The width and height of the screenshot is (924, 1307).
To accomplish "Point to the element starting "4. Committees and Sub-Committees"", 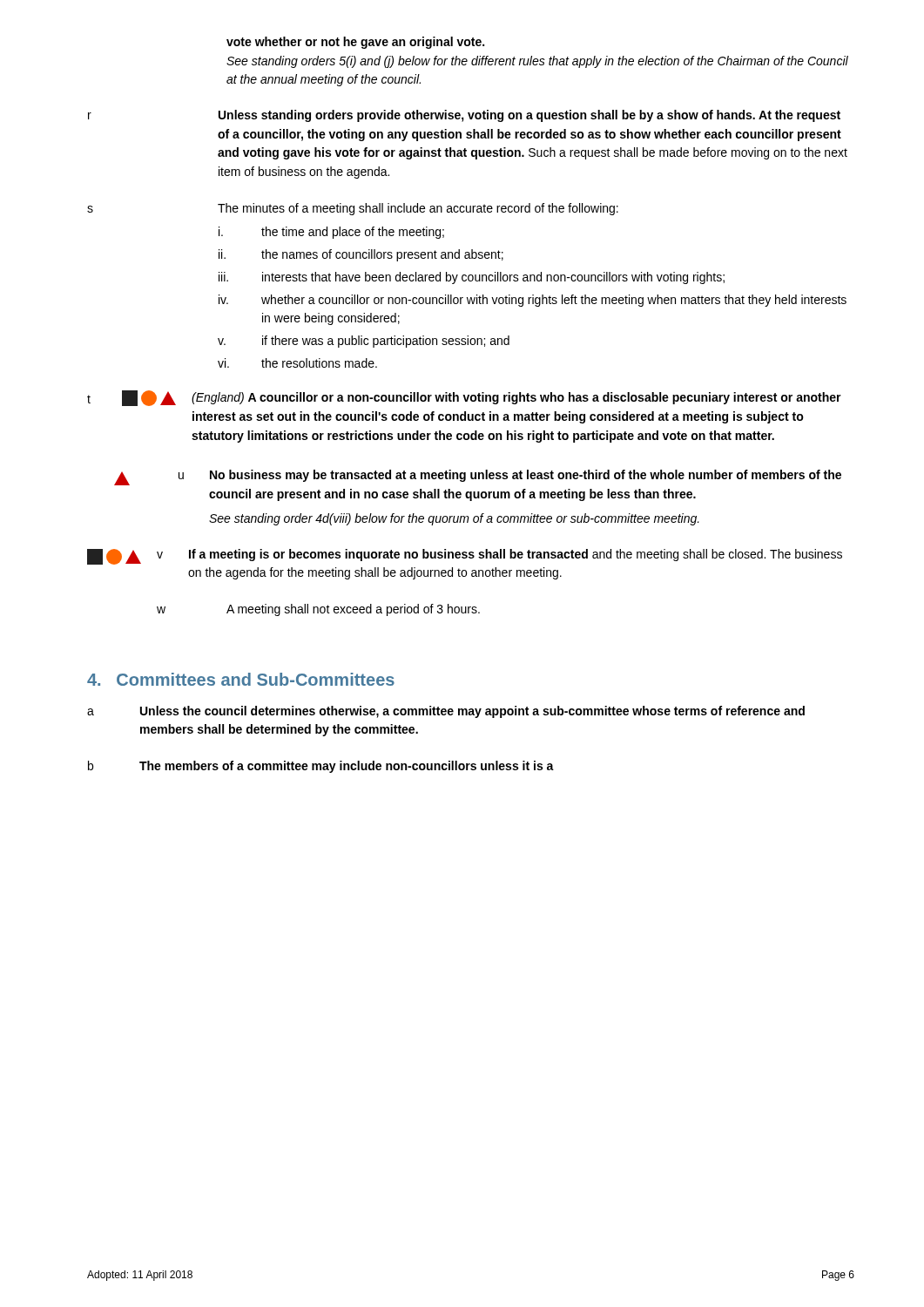I will point(241,679).
